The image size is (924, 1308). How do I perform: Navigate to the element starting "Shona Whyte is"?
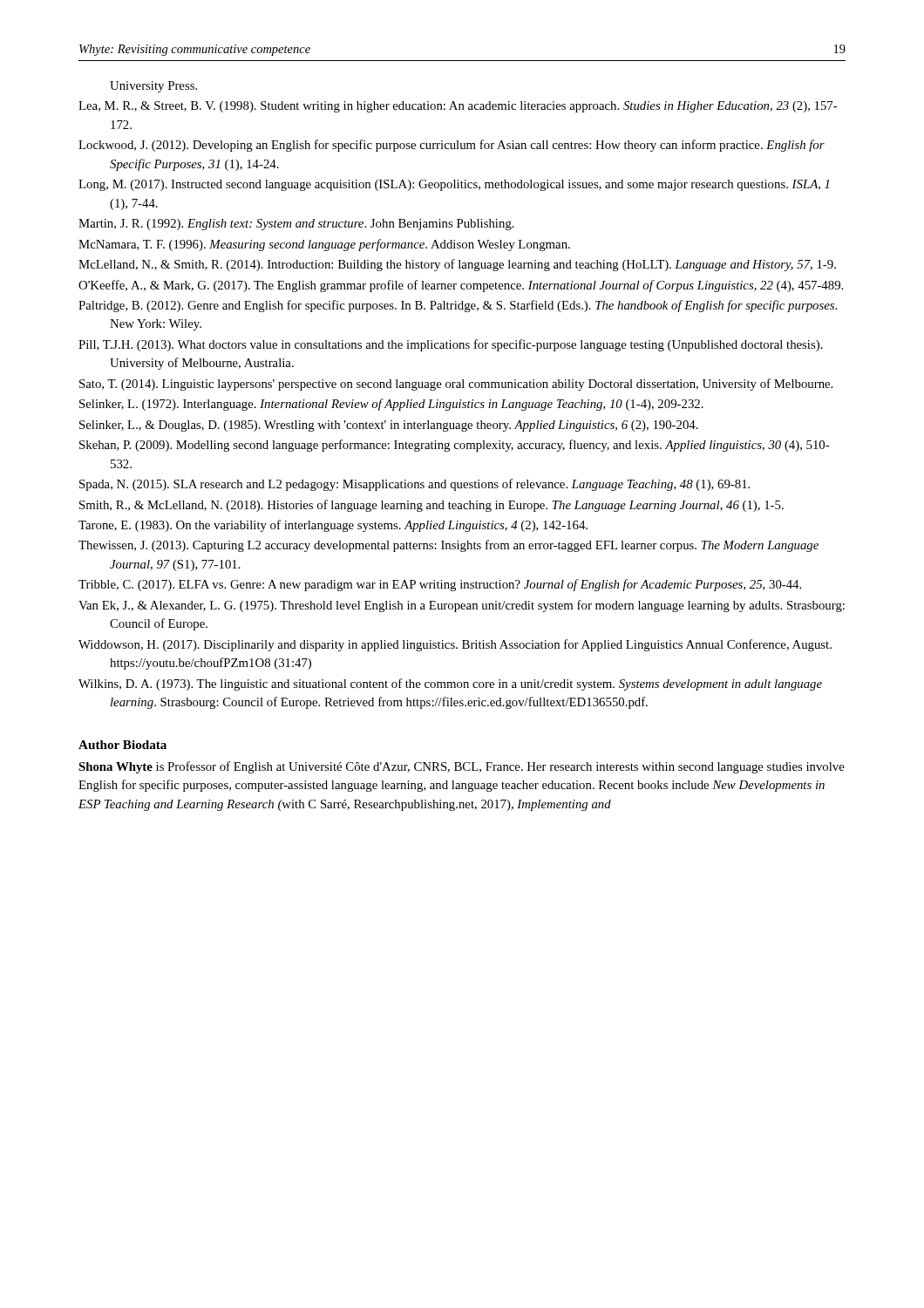[x=461, y=785]
